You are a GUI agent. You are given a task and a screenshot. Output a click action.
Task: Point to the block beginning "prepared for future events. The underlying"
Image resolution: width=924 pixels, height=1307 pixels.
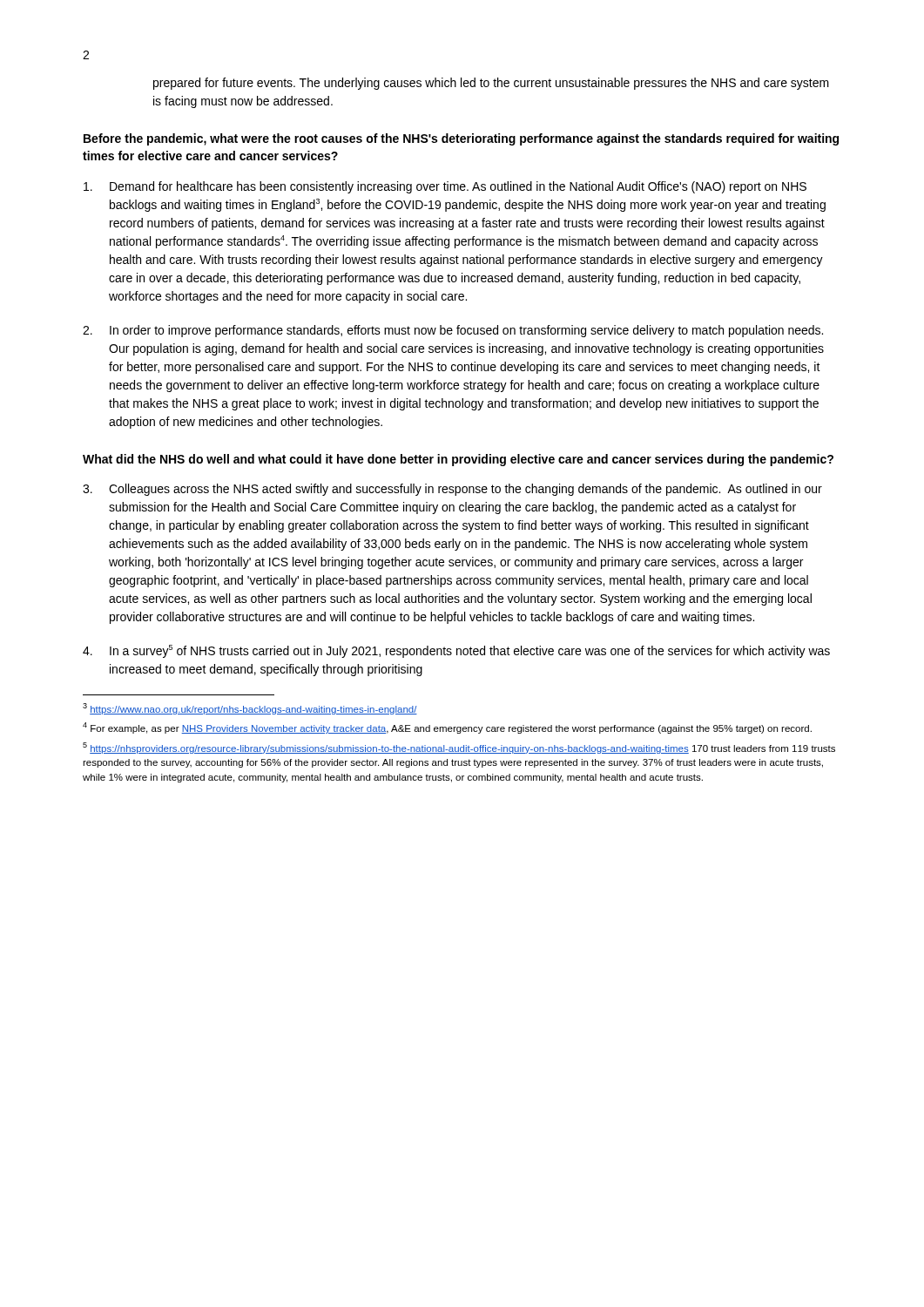pyautogui.click(x=491, y=92)
